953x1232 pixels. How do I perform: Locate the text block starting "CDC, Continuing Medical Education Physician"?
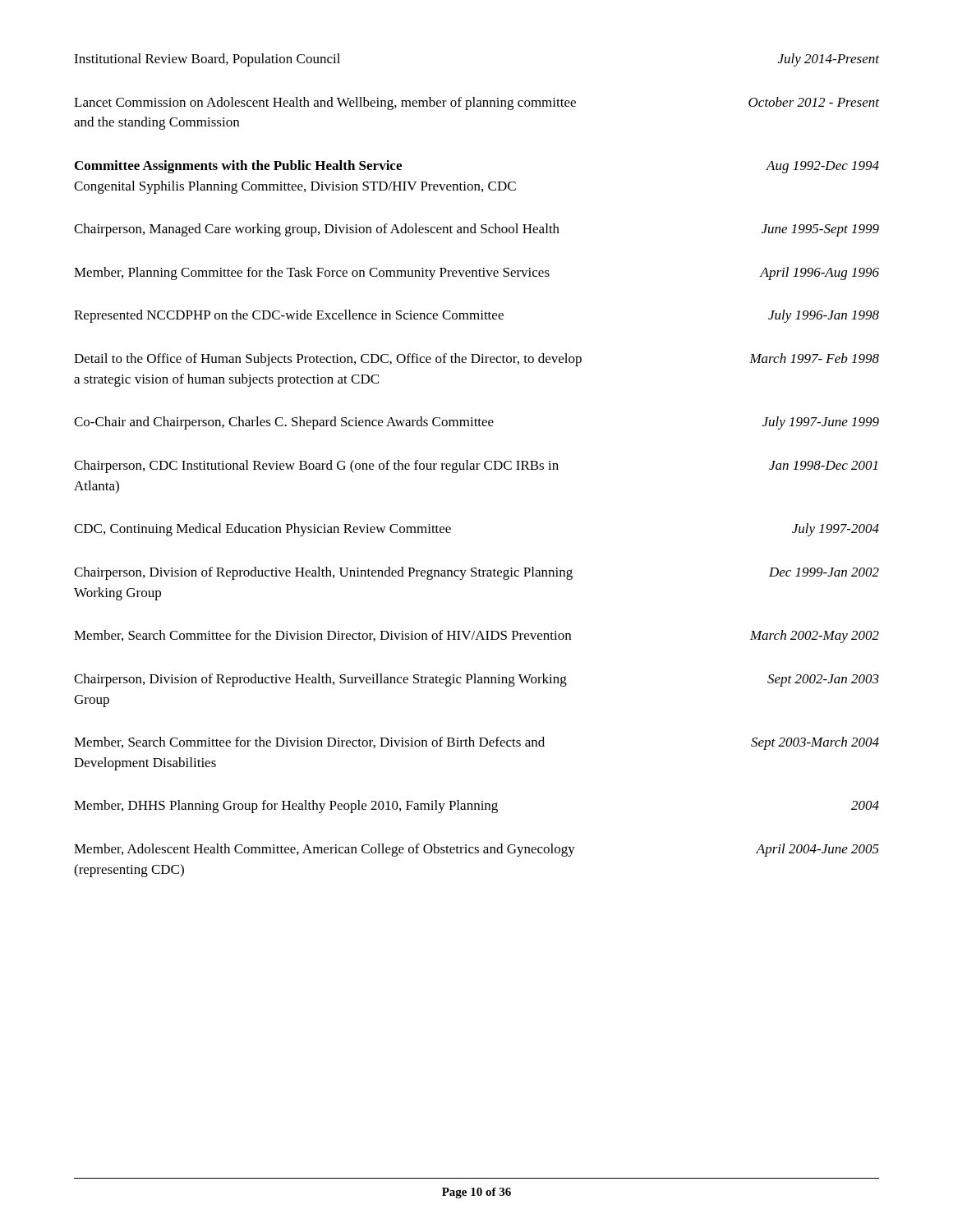[263, 529]
